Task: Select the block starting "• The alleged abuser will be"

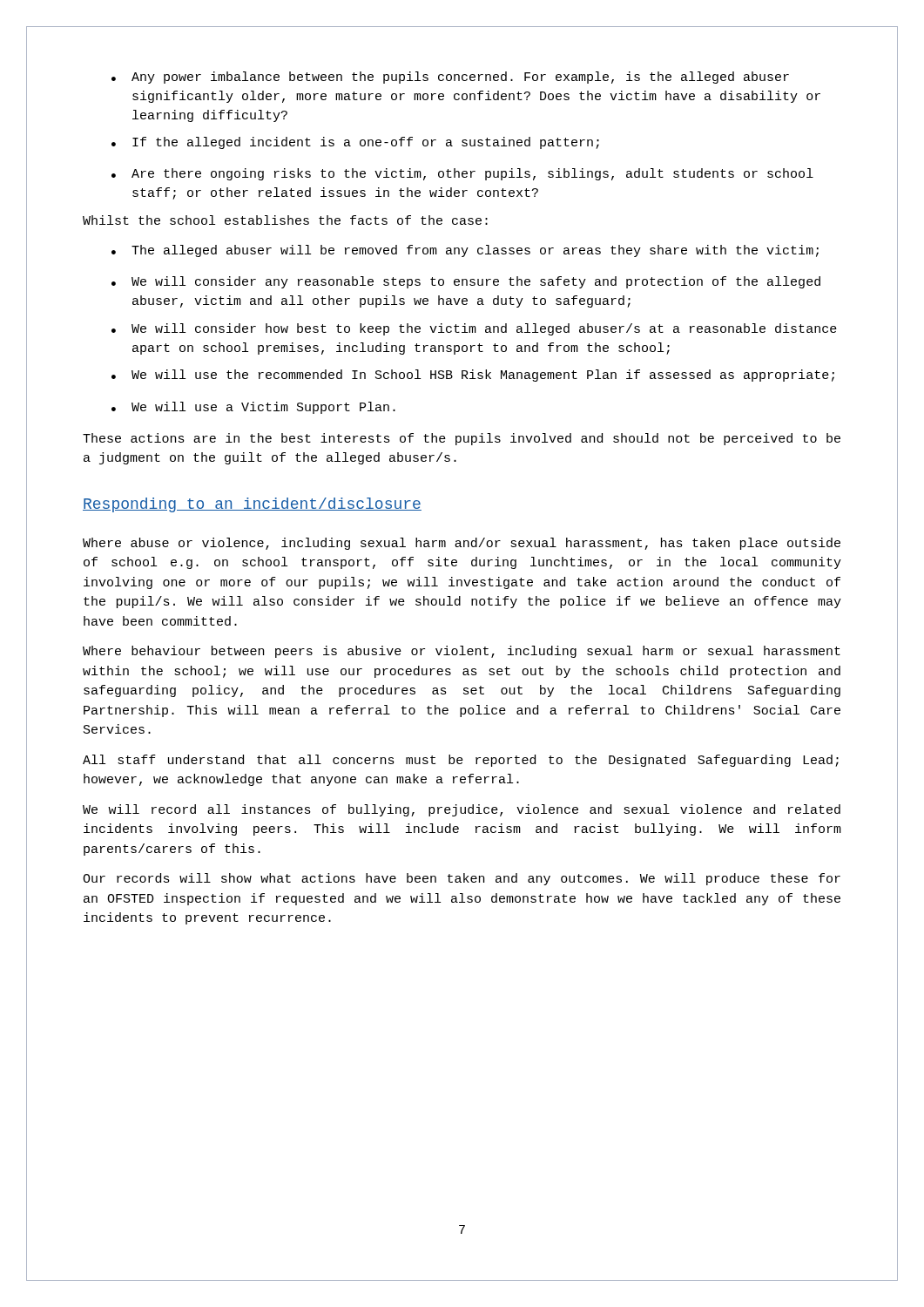Action: [475, 254]
